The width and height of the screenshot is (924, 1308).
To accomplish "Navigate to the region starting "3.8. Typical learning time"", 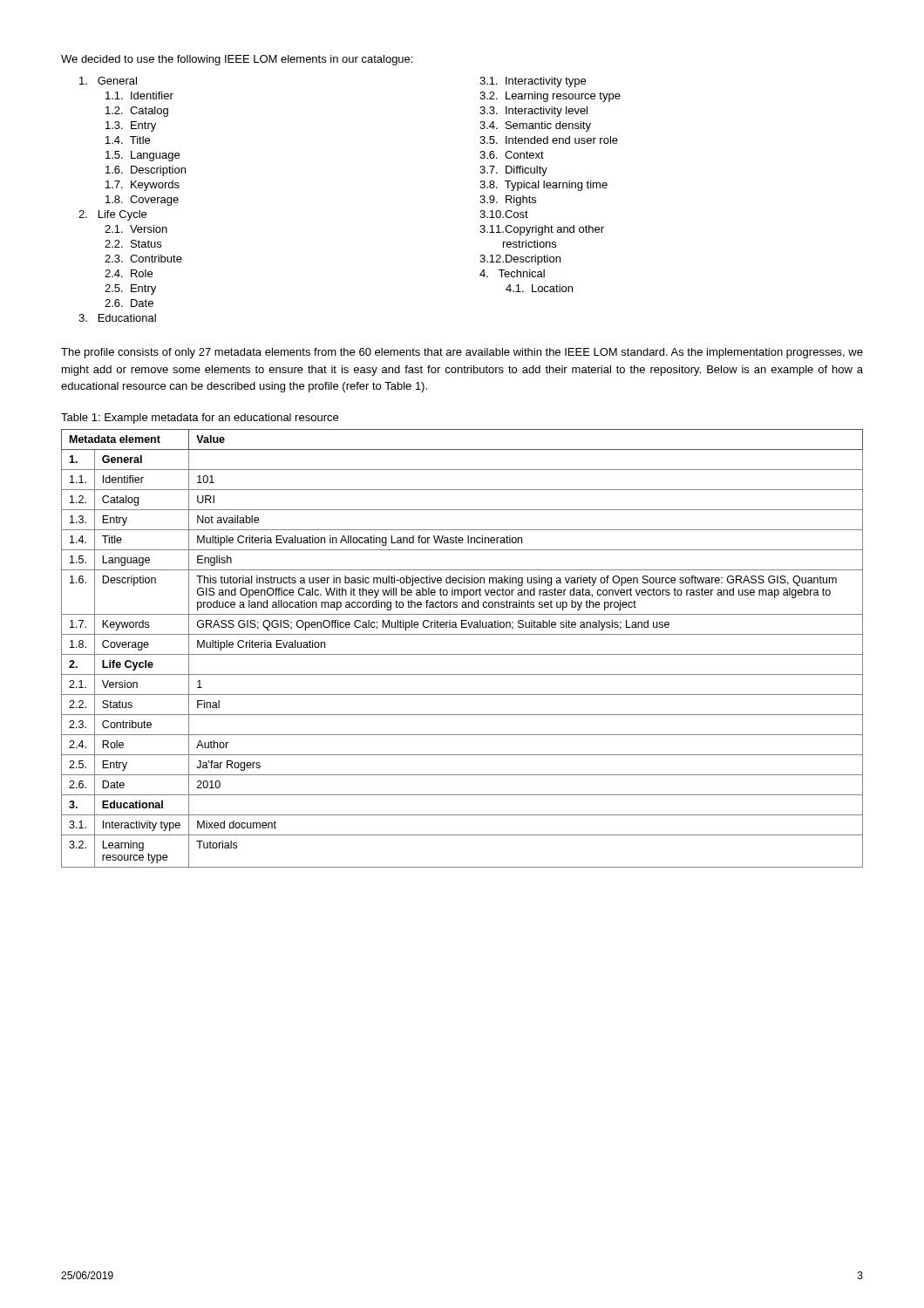I will (x=544, y=184).
